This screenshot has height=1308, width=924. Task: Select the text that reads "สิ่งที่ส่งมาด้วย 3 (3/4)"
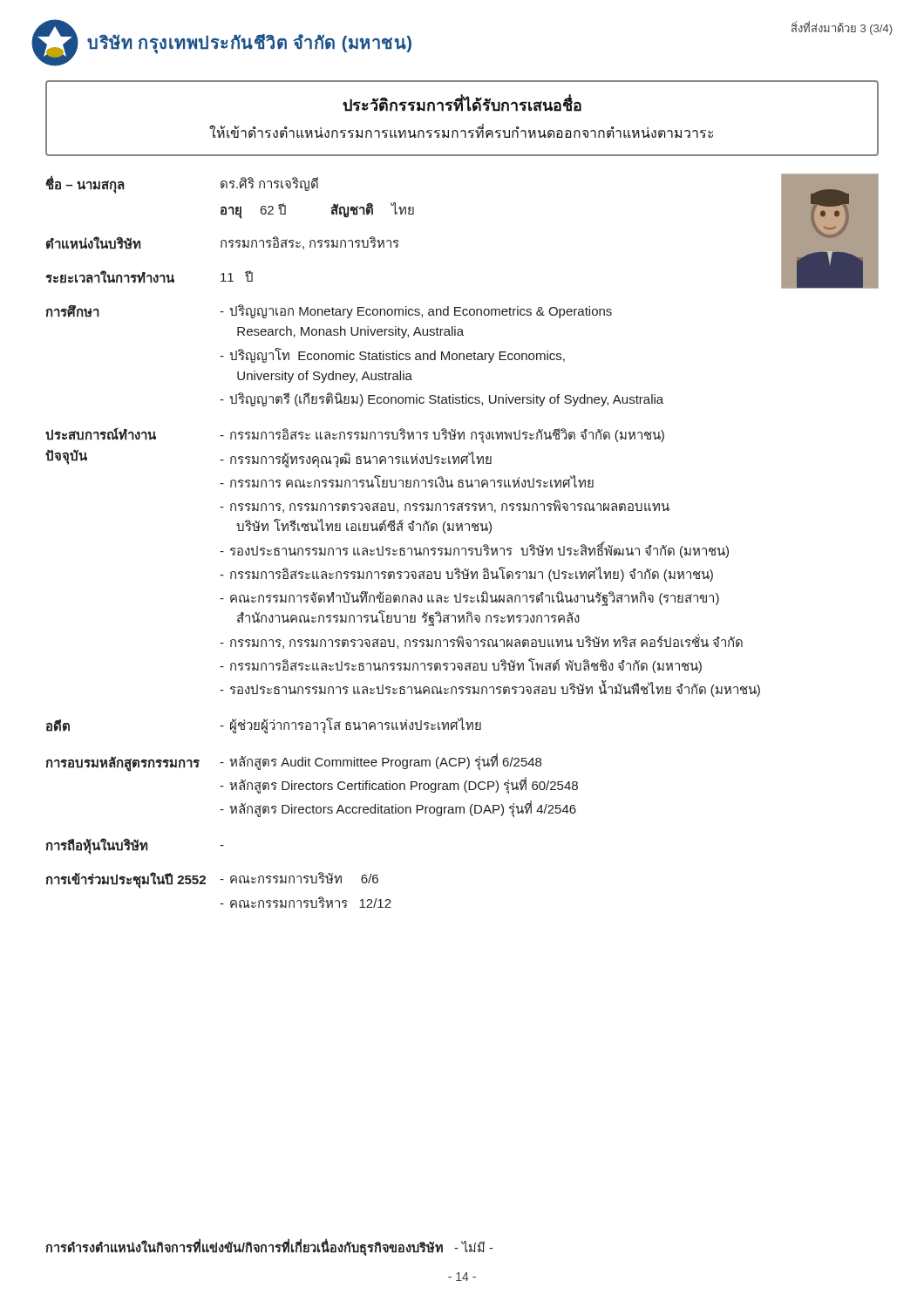[x=842, y=28]
